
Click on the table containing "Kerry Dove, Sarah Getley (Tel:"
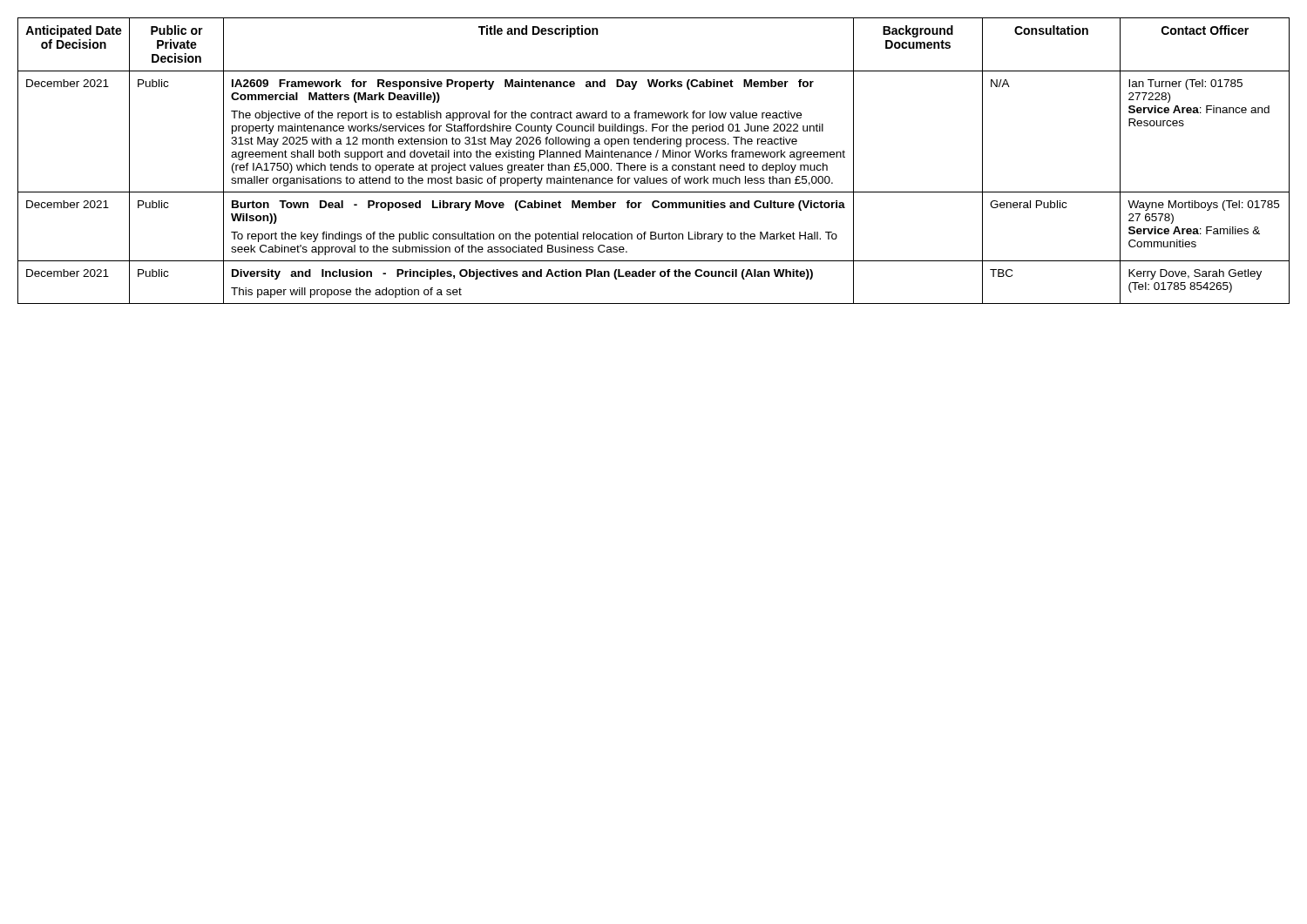pos(654,161)
